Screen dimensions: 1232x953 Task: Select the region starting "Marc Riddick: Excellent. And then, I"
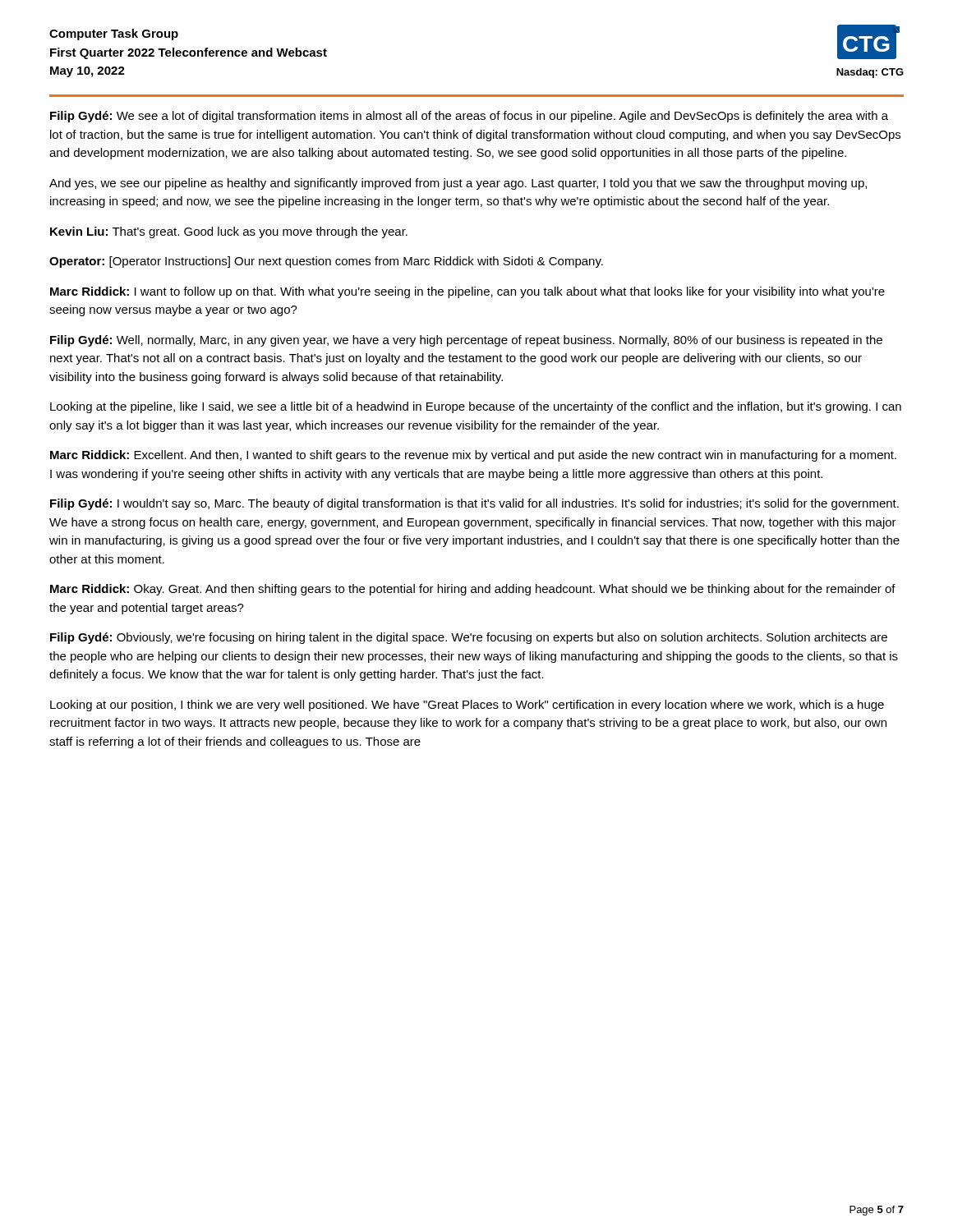(473, 464)
